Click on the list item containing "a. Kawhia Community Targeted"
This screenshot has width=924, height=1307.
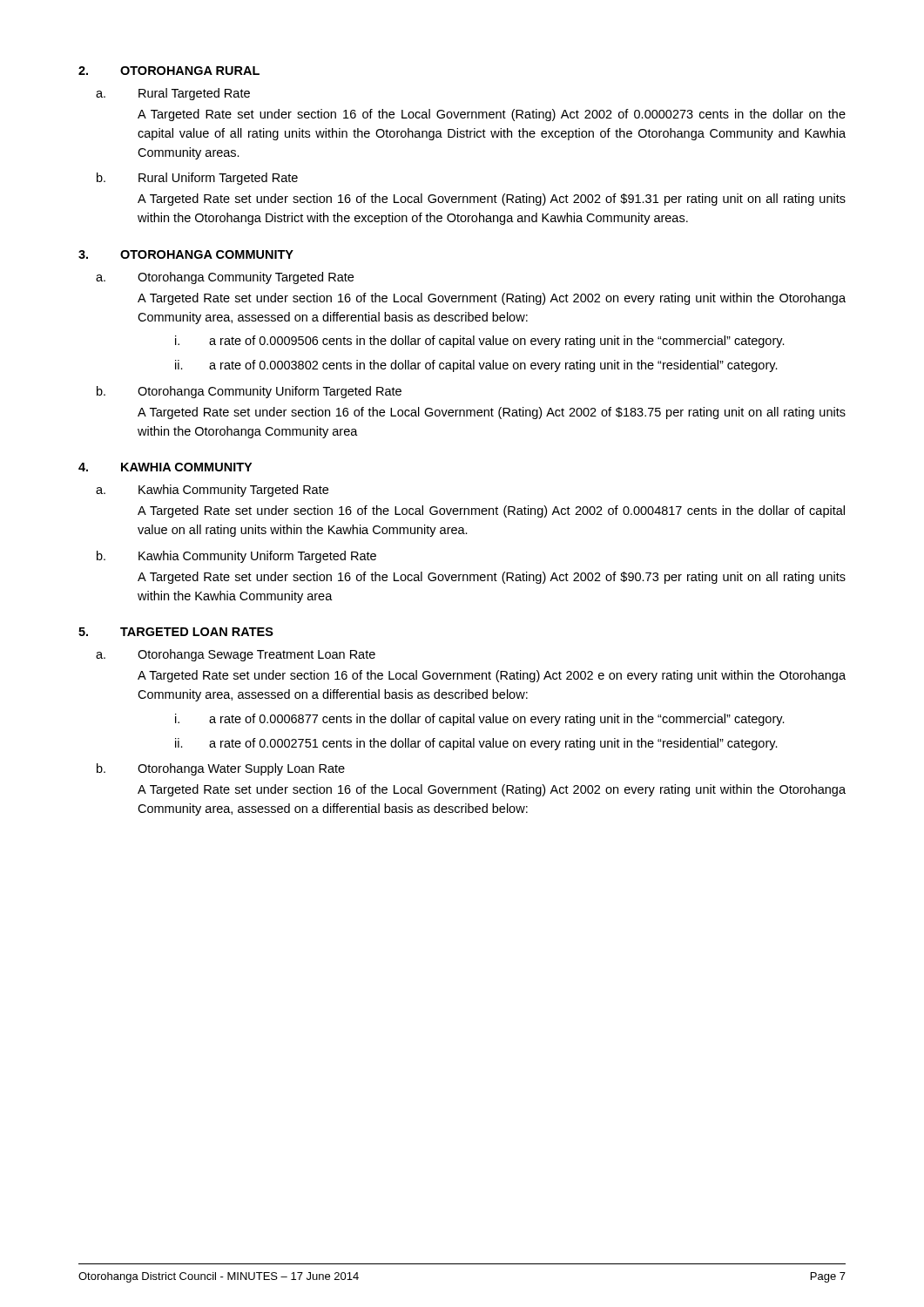point(204,490)
